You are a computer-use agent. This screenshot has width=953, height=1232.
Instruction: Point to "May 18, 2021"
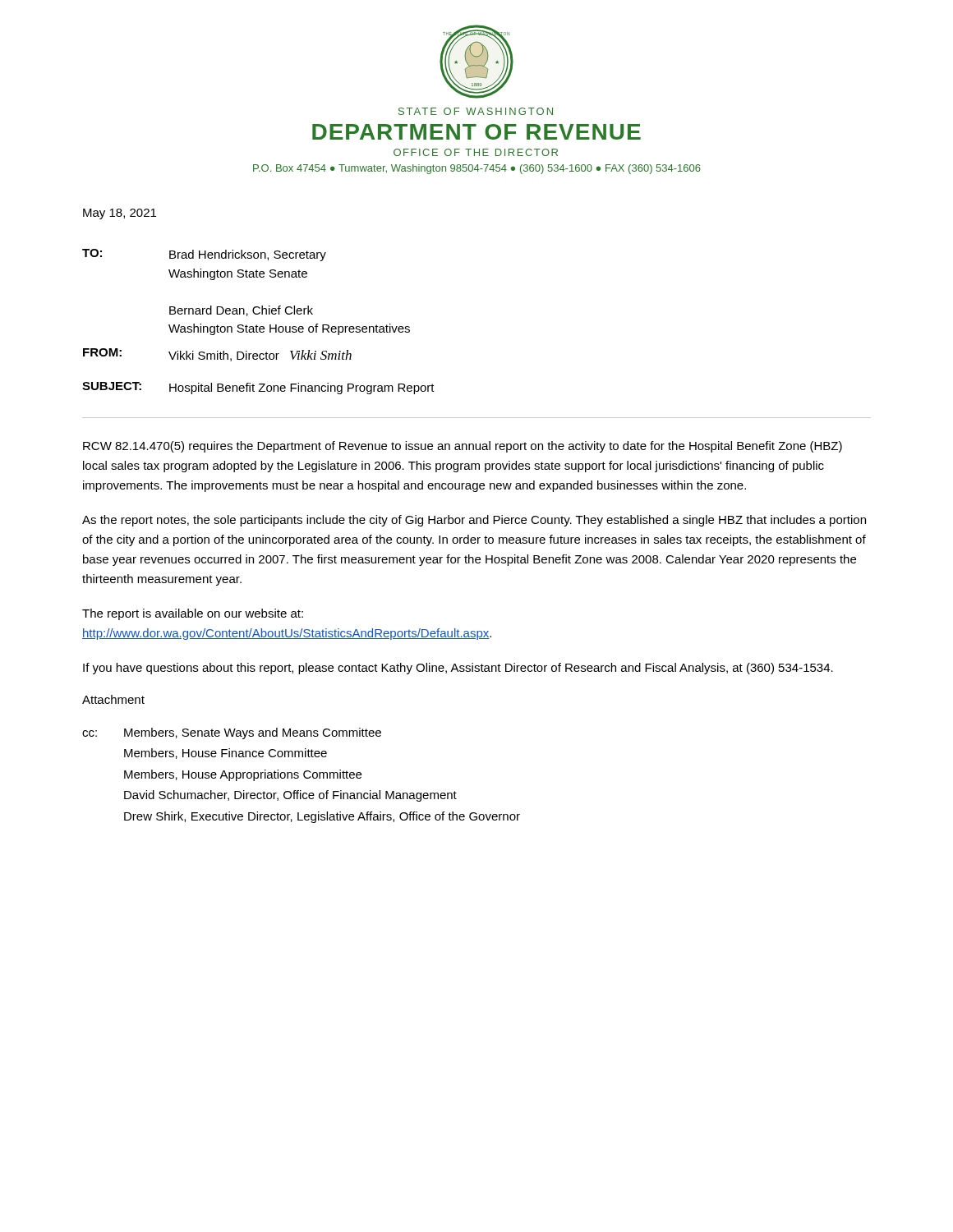120,212
